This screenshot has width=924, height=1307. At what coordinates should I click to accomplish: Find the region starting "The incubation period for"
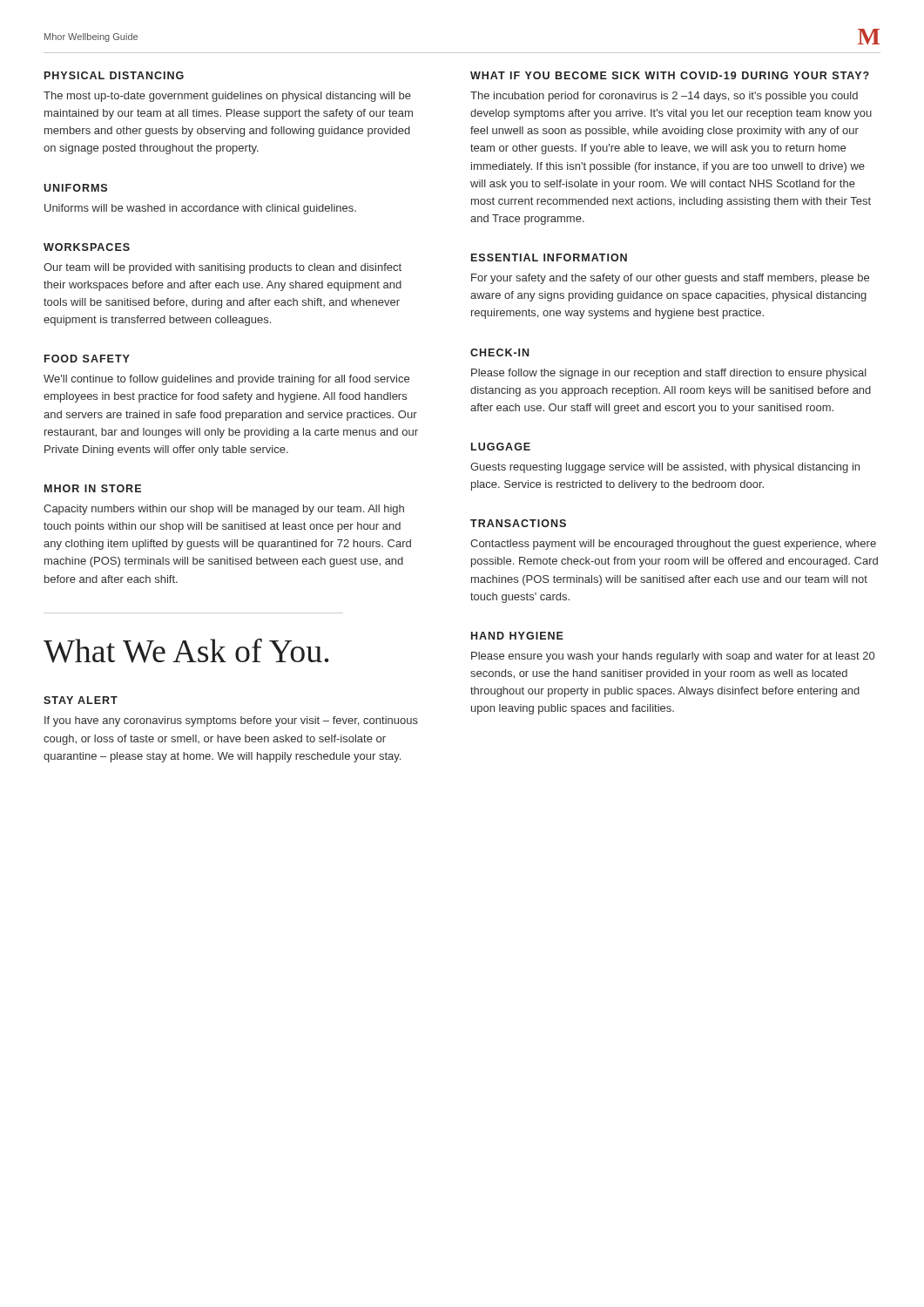click(x=675, y=157)
